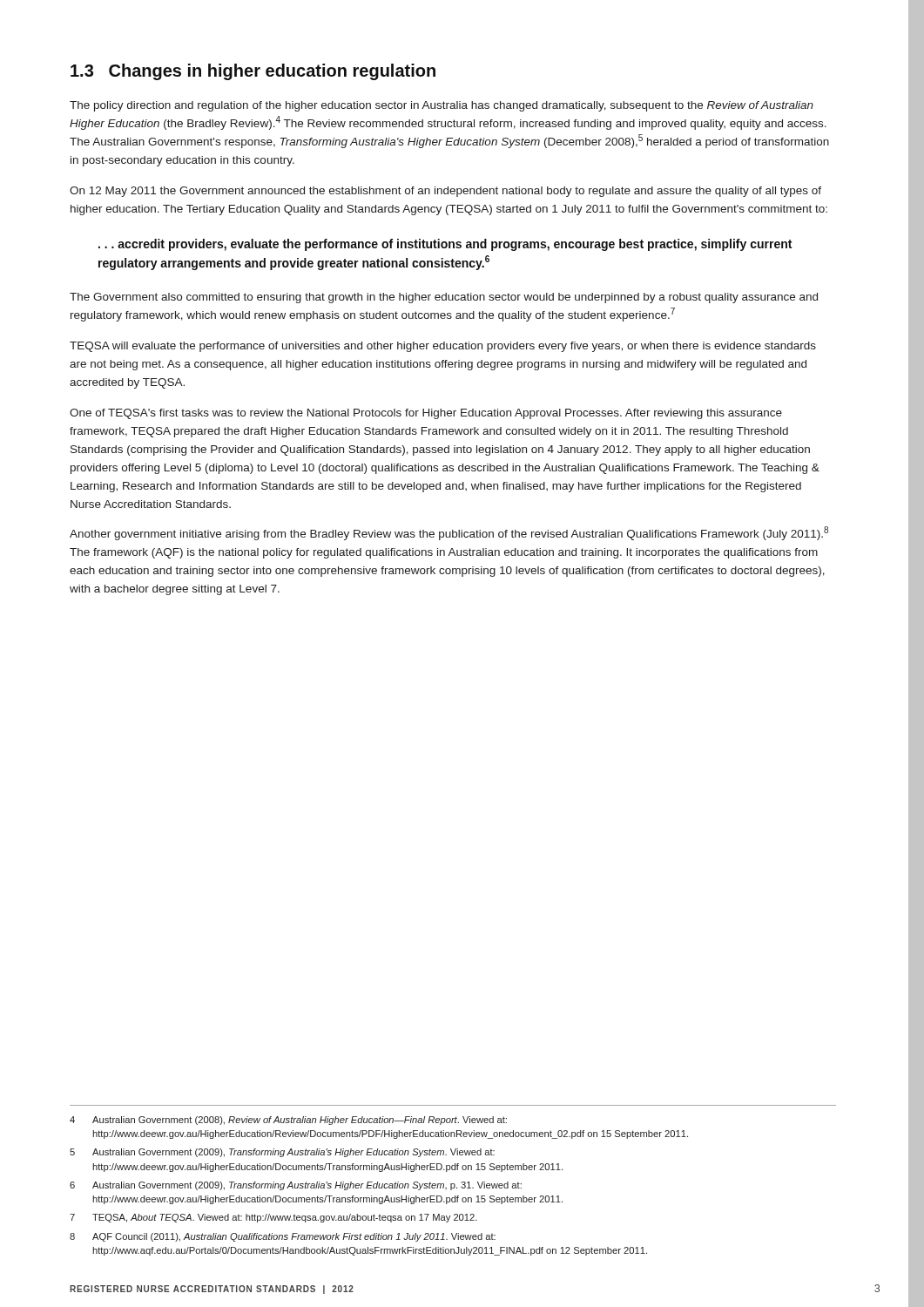
Task: Locate a section header
Action: (x=253, y=71)
